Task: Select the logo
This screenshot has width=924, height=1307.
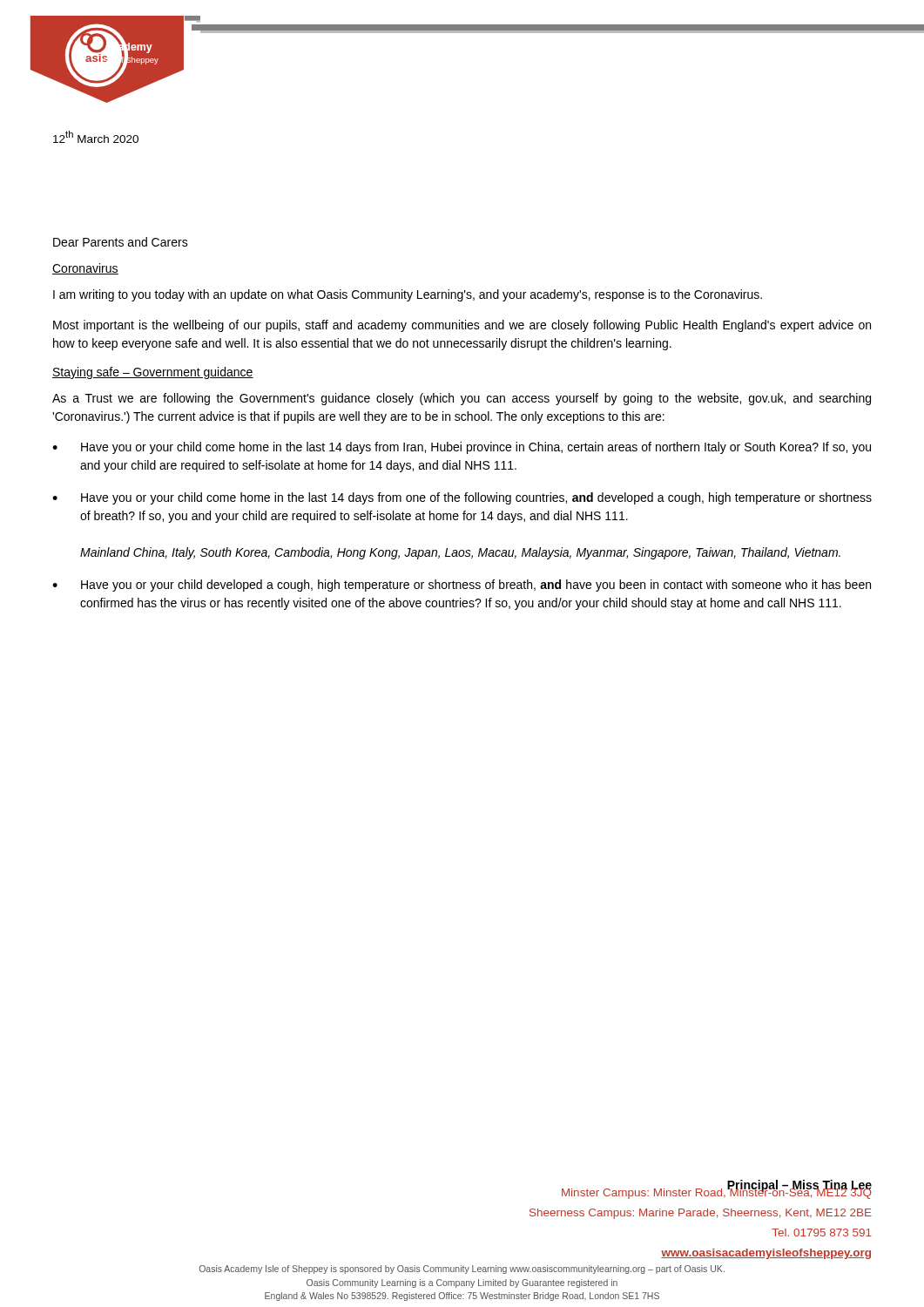Action: point(122,64)
